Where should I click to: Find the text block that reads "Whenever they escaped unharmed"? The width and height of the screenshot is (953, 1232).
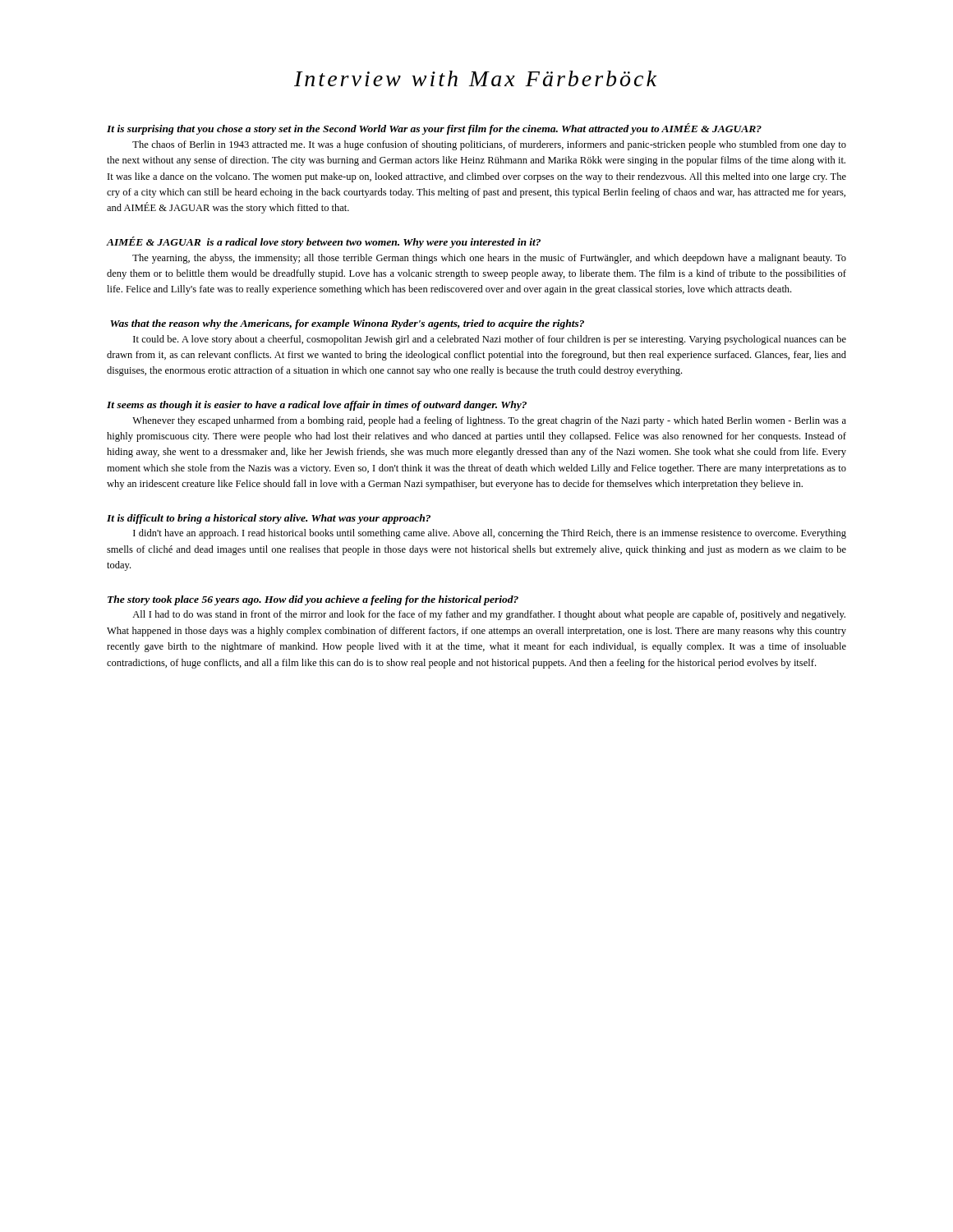(476, 453)
